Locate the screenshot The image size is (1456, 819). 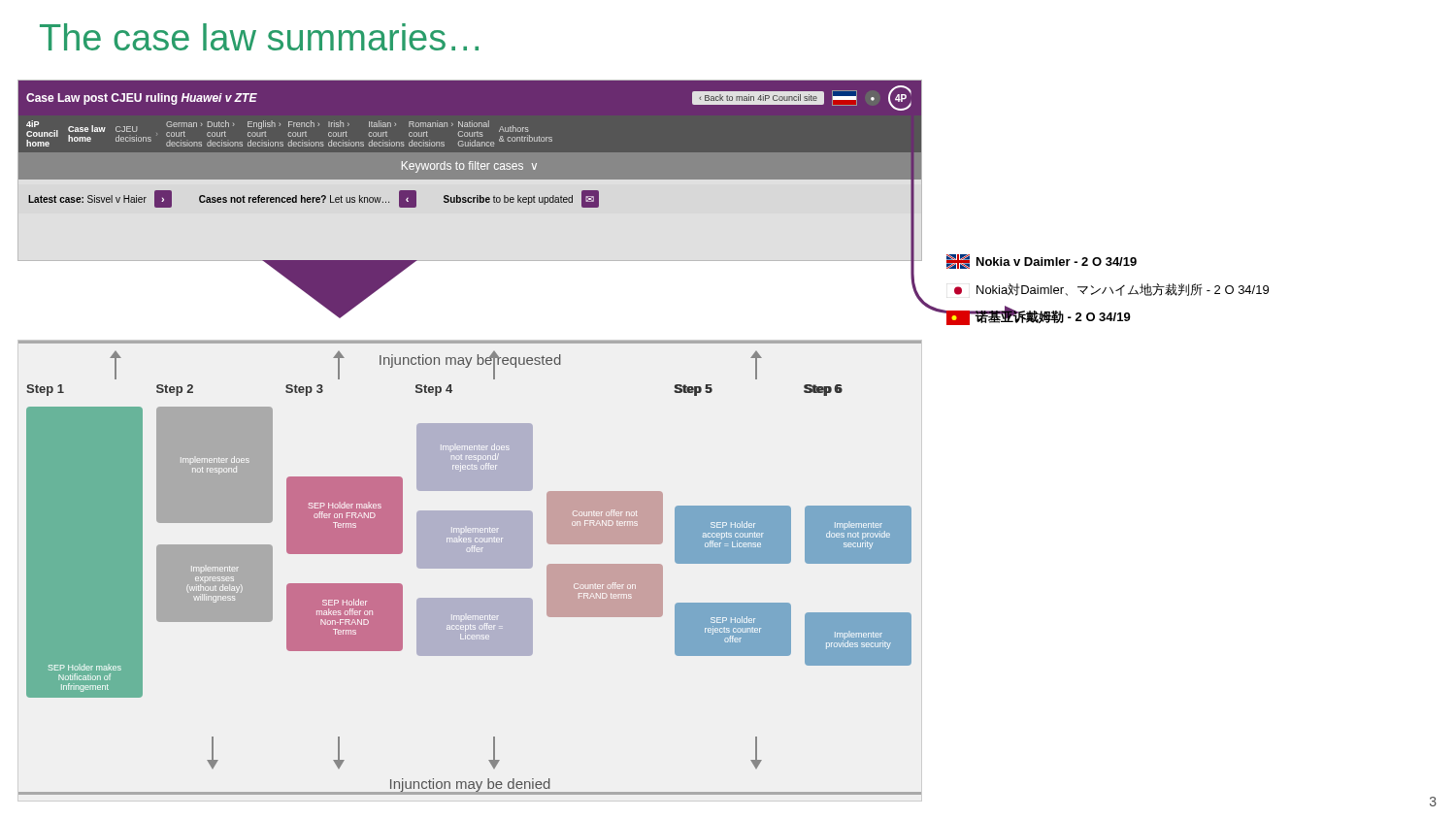[x=470, y=170]
